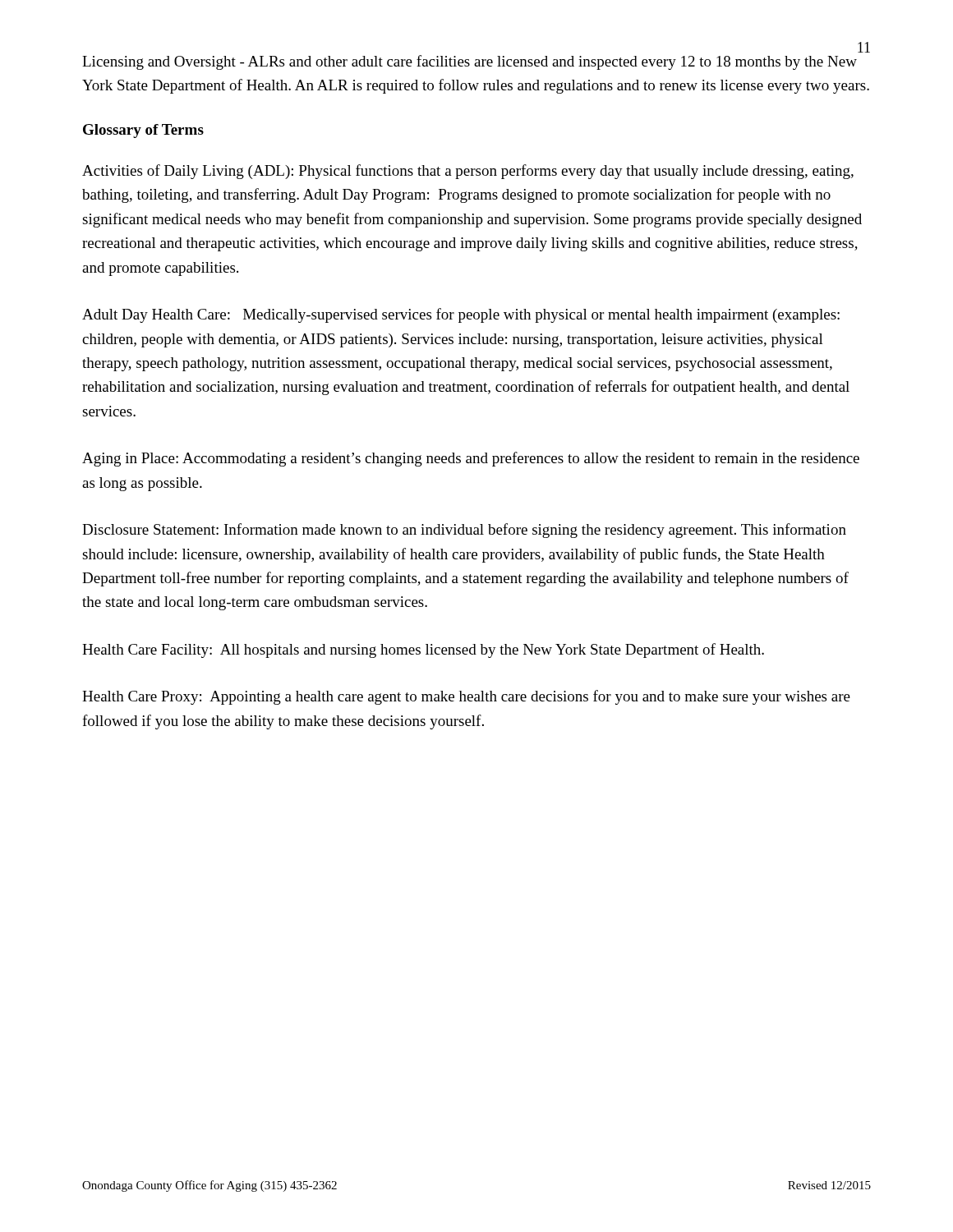This screenshot has height=1232, width=953.
Task: Click on the text starting "Health Care Proxy: Appointing"
Action: coord(466,708)
